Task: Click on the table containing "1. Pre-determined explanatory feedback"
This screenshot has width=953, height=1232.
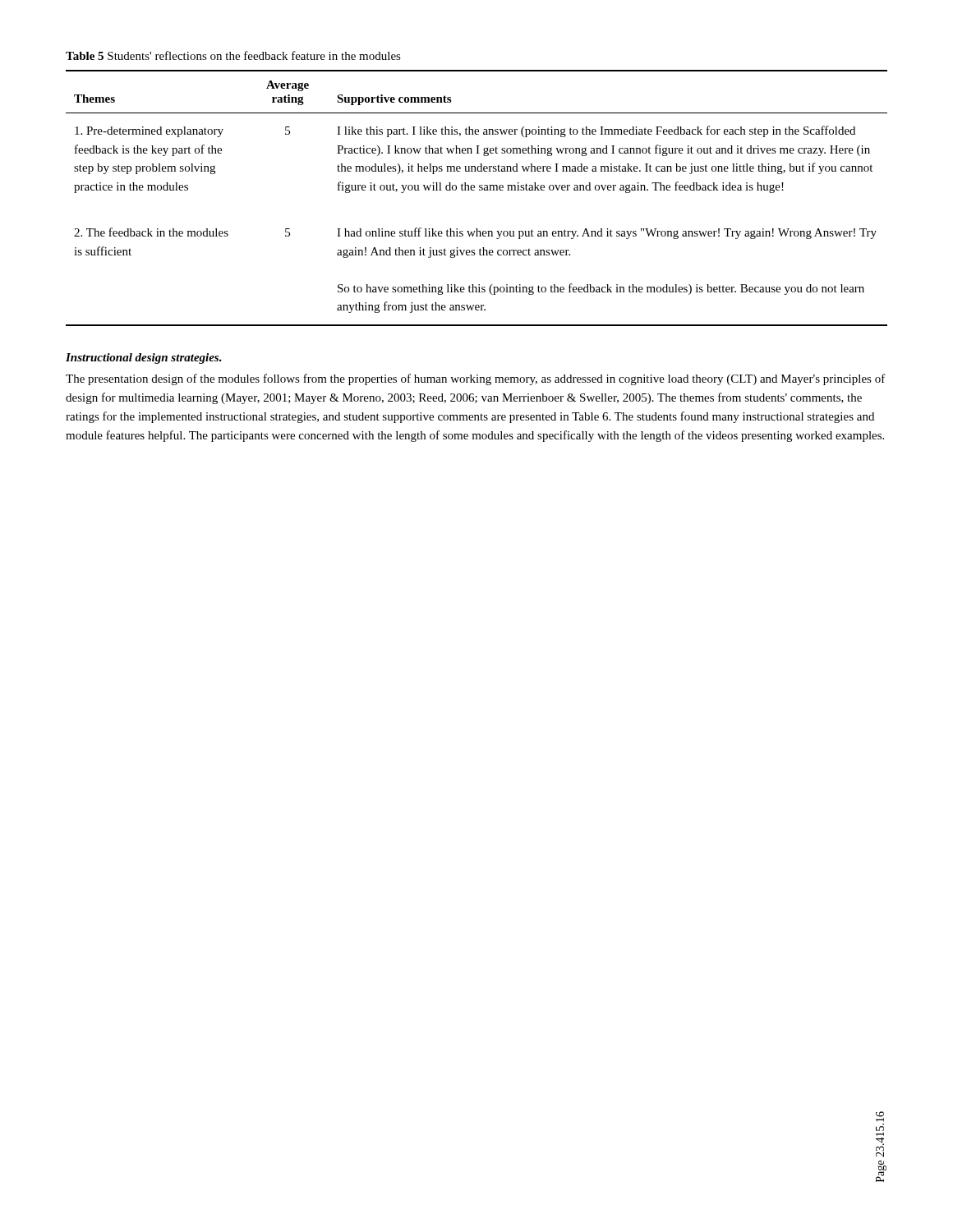Action: tap(476, 198)
